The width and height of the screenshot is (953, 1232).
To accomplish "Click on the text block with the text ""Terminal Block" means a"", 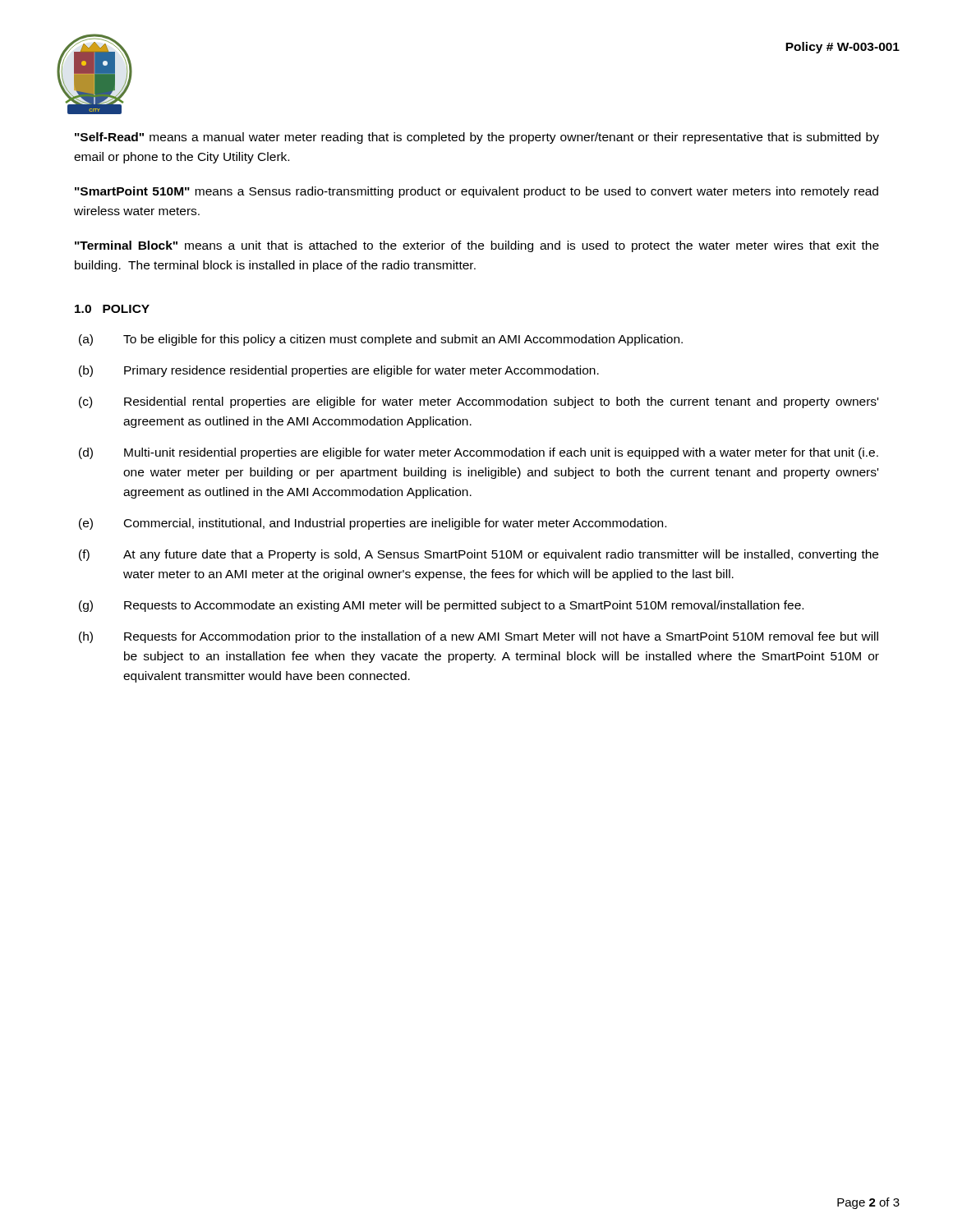I will (476, 255).
